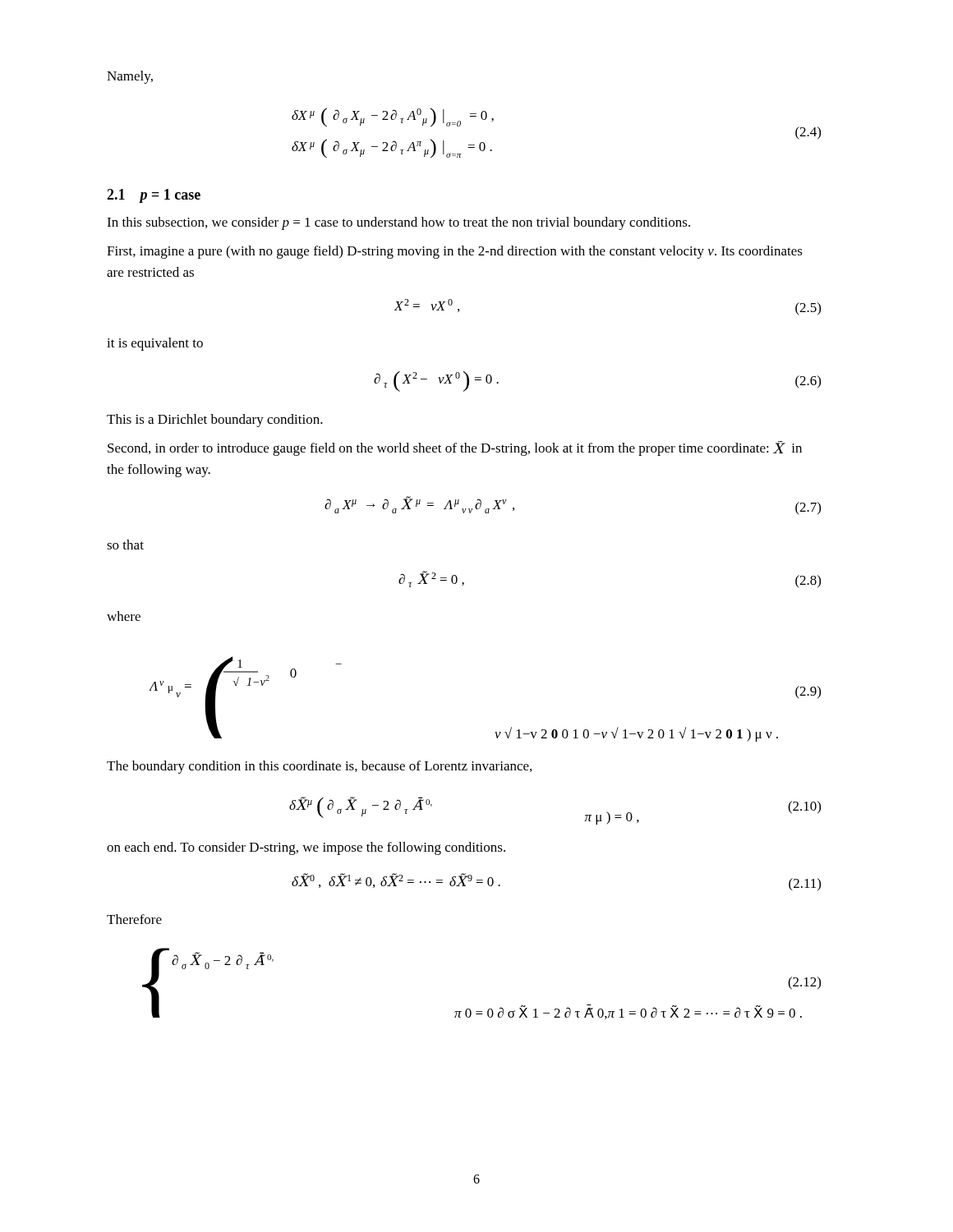
Task: Locate the block of text that opens with "The boundary condition in this"
Action: coord(320,766)
